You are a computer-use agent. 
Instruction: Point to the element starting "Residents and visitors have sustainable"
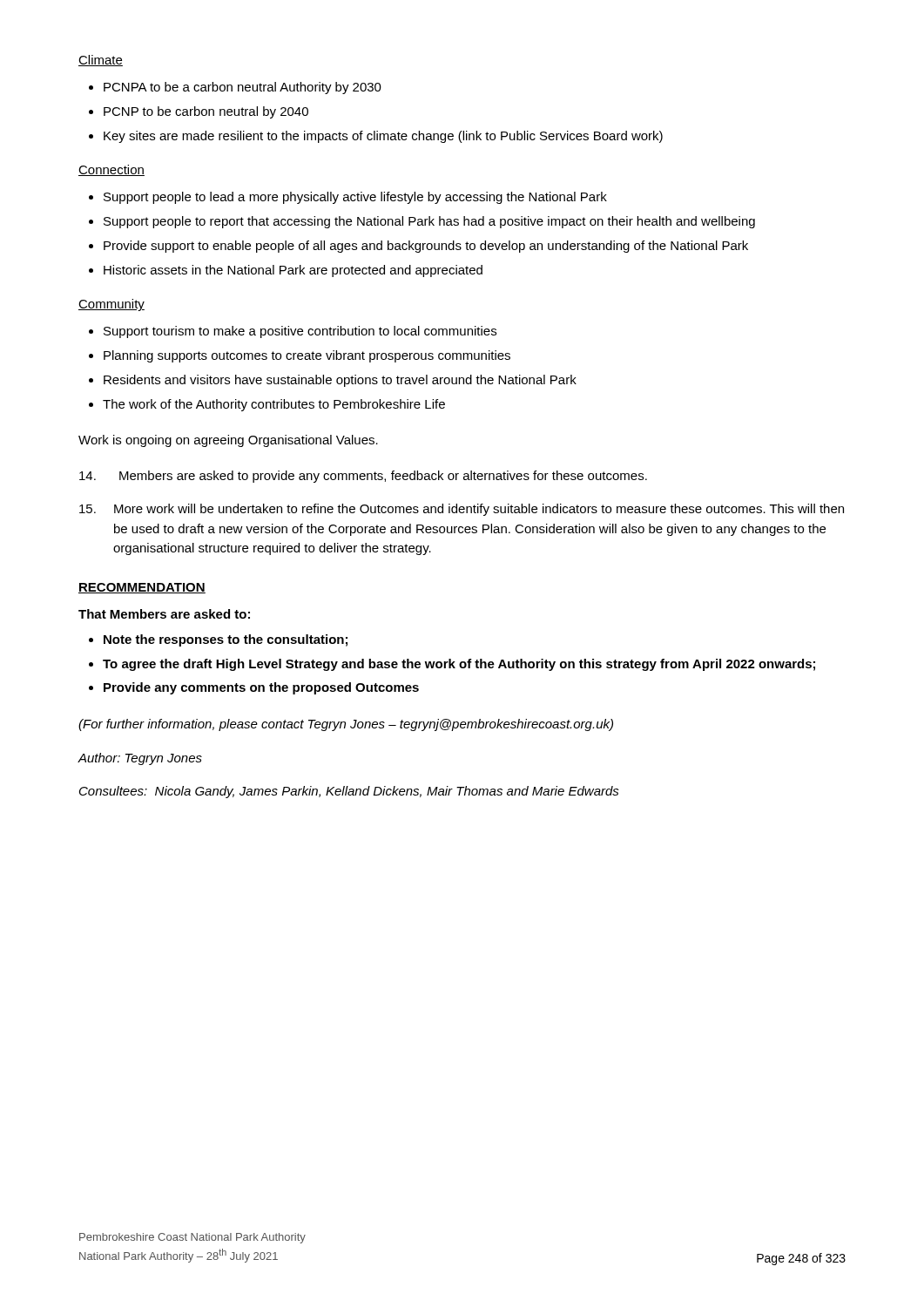(x=474, y=380)
